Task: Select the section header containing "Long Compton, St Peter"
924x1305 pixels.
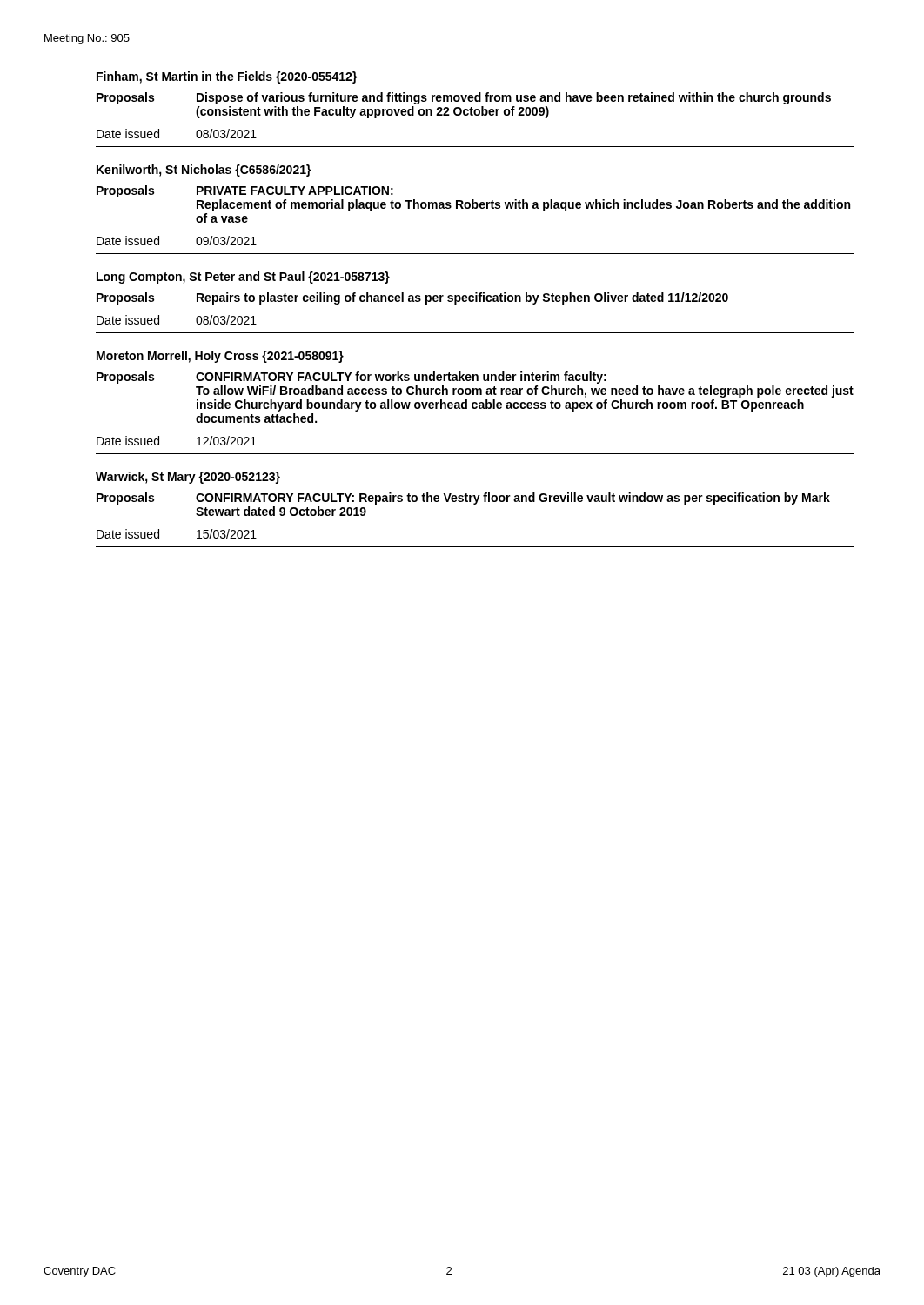Action: [x=243, y=277]
